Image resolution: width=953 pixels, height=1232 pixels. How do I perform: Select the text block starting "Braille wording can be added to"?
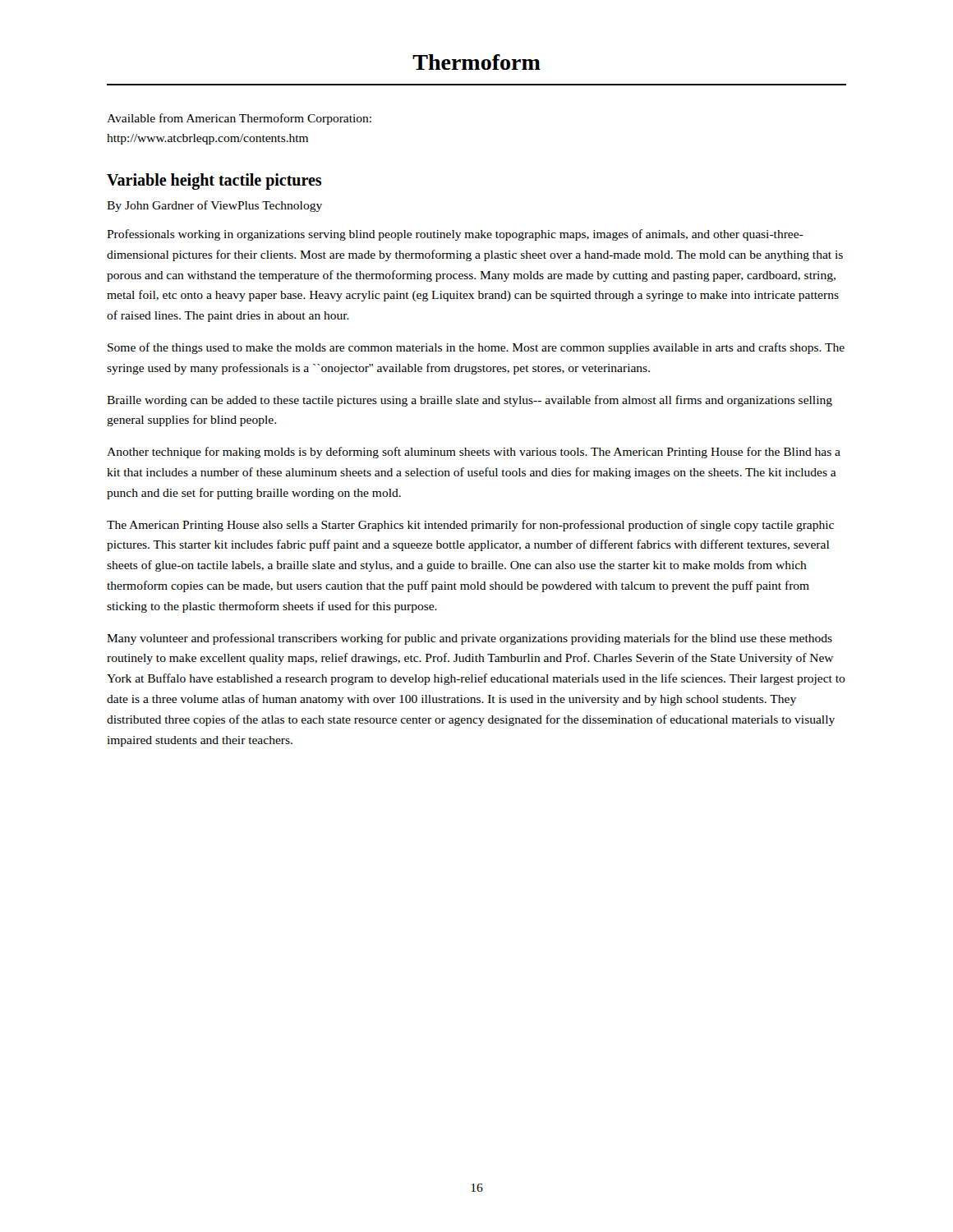tap(469, 409)
